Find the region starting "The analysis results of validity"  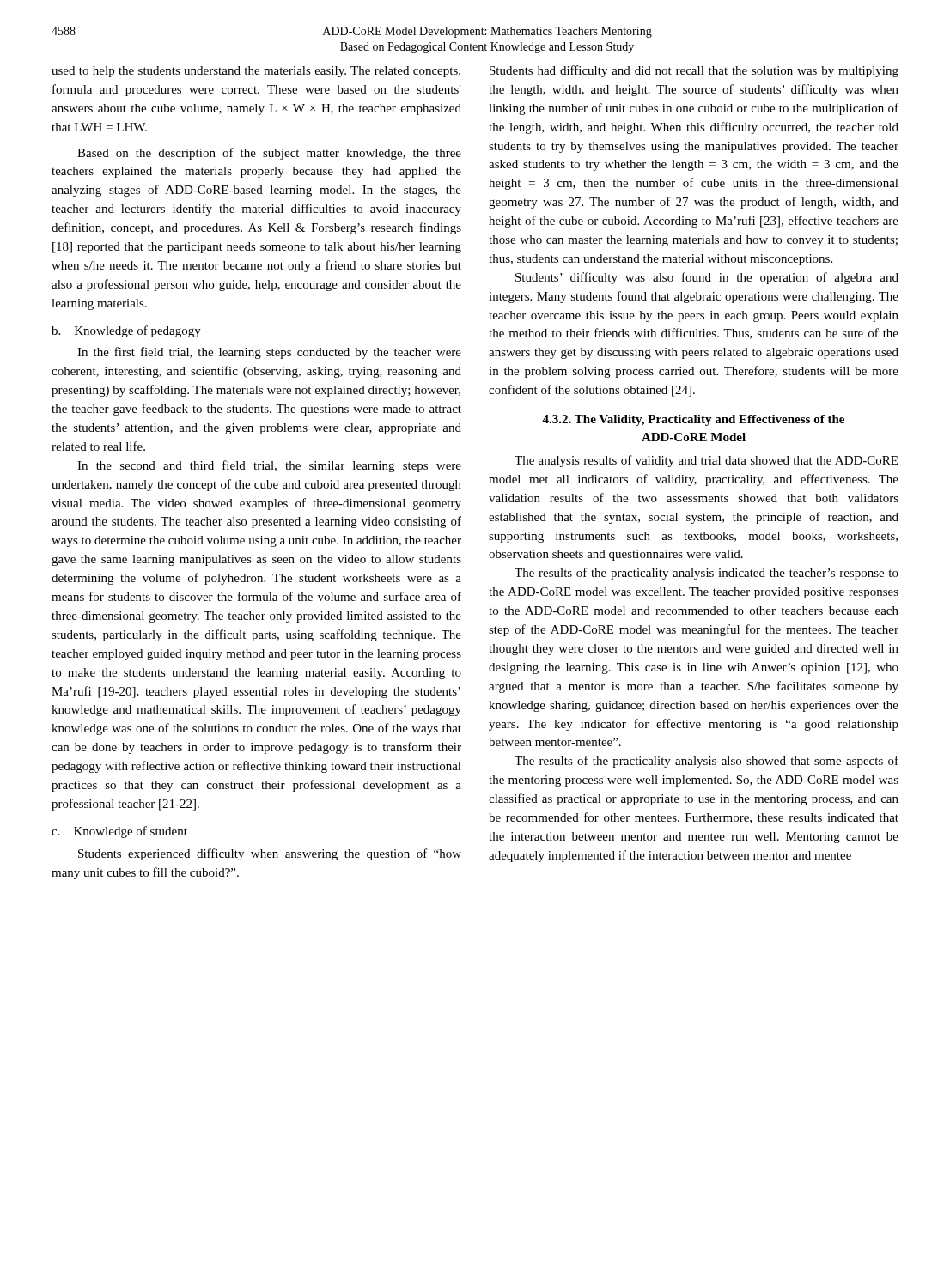click(694, 507)
